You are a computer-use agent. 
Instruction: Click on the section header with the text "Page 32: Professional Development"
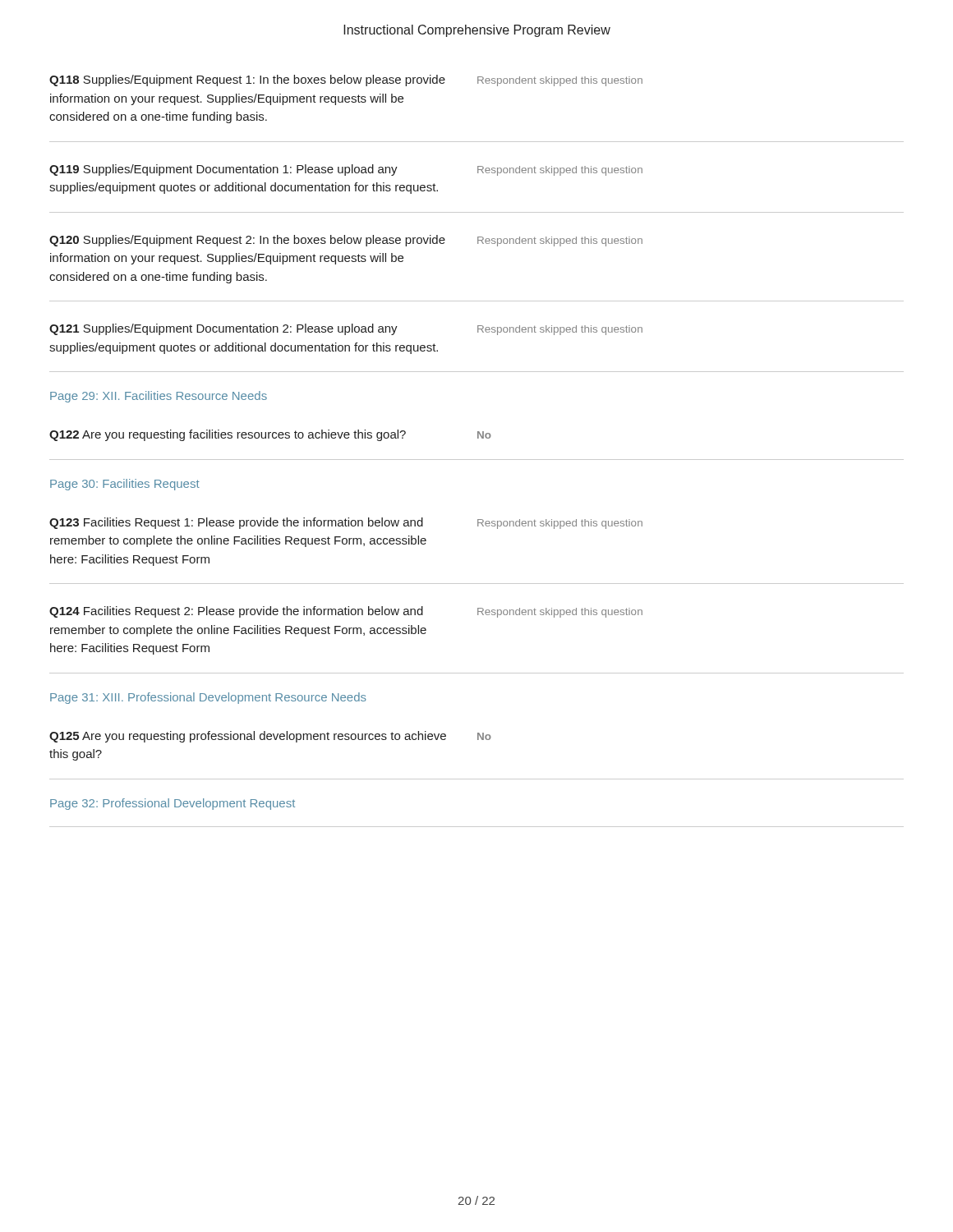pyautogui.click(x=172, y=802)
